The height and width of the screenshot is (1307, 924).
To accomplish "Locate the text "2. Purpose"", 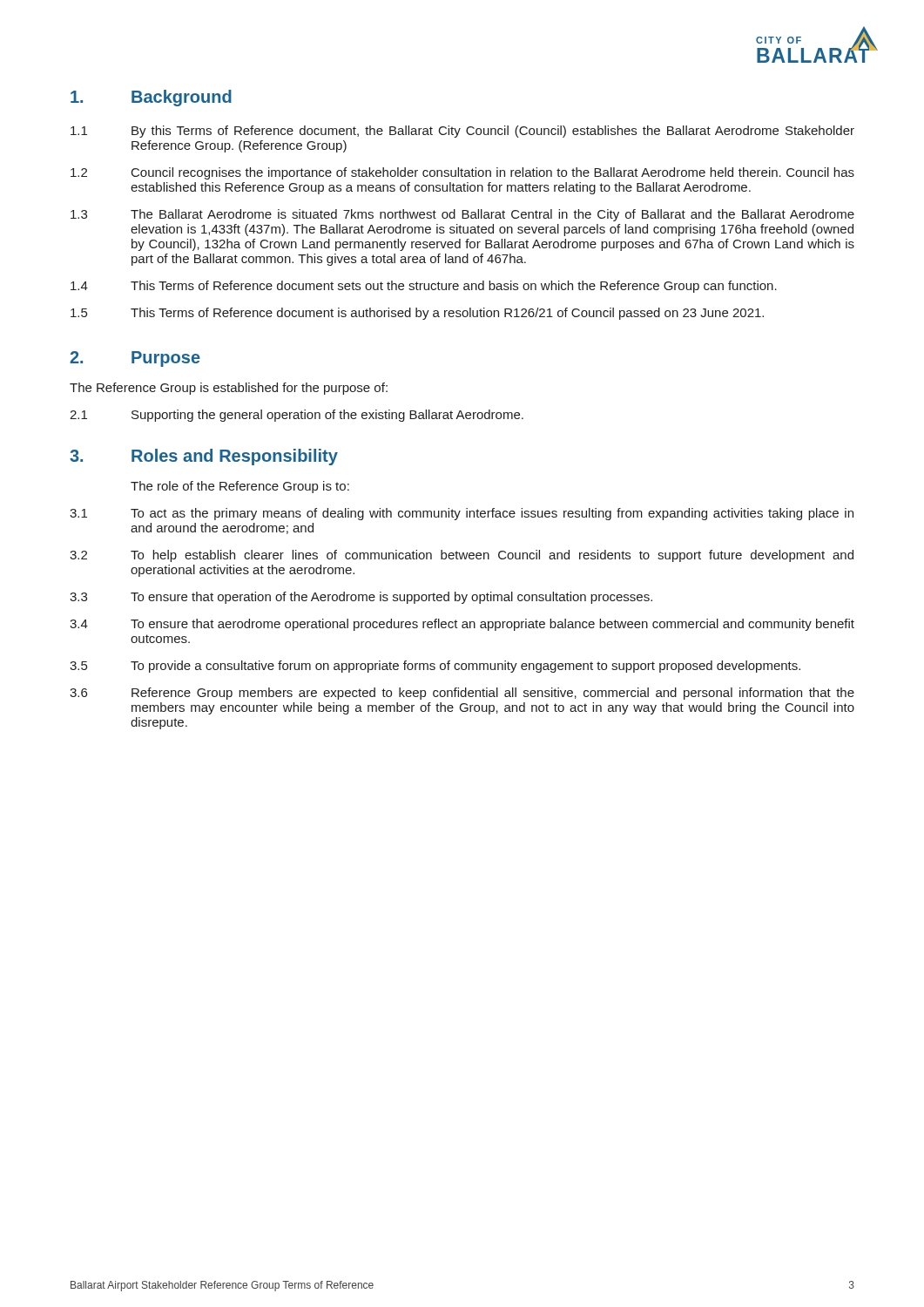I will (135, 358).
